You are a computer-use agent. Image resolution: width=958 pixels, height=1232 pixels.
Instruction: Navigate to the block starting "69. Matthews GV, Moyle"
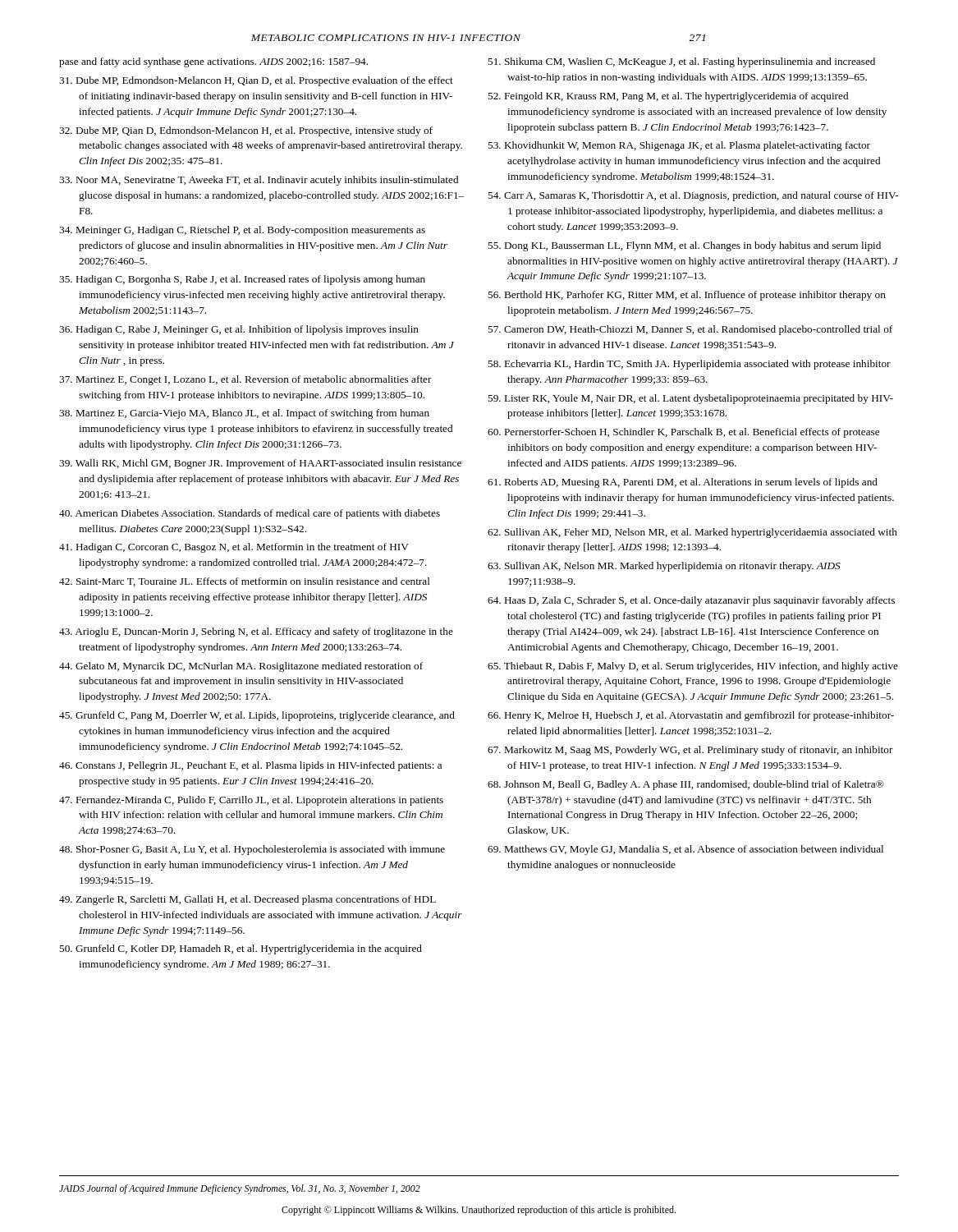[686, 857]
